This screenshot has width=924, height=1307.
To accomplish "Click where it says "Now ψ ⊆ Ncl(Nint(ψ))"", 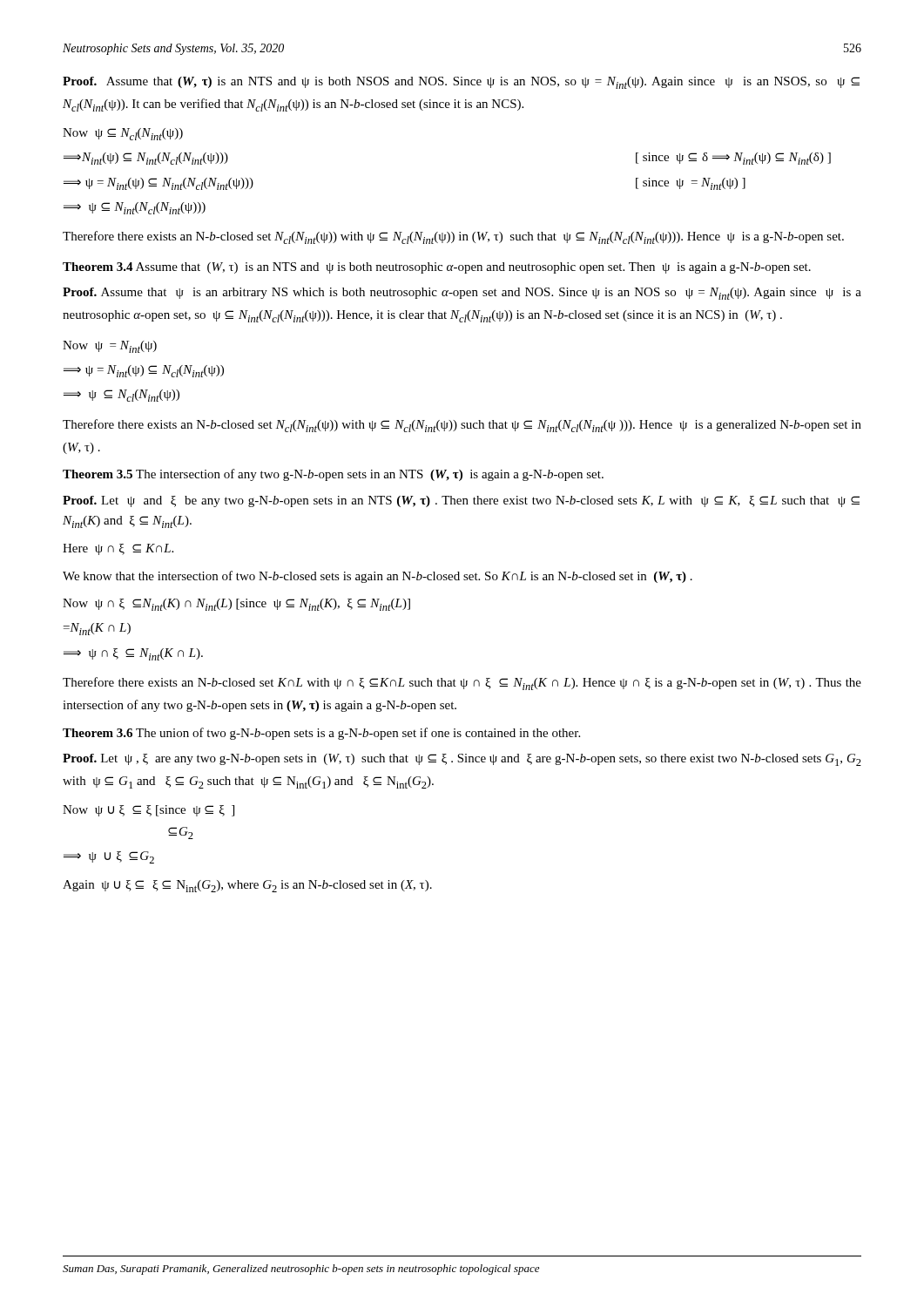I will [123, 134].
